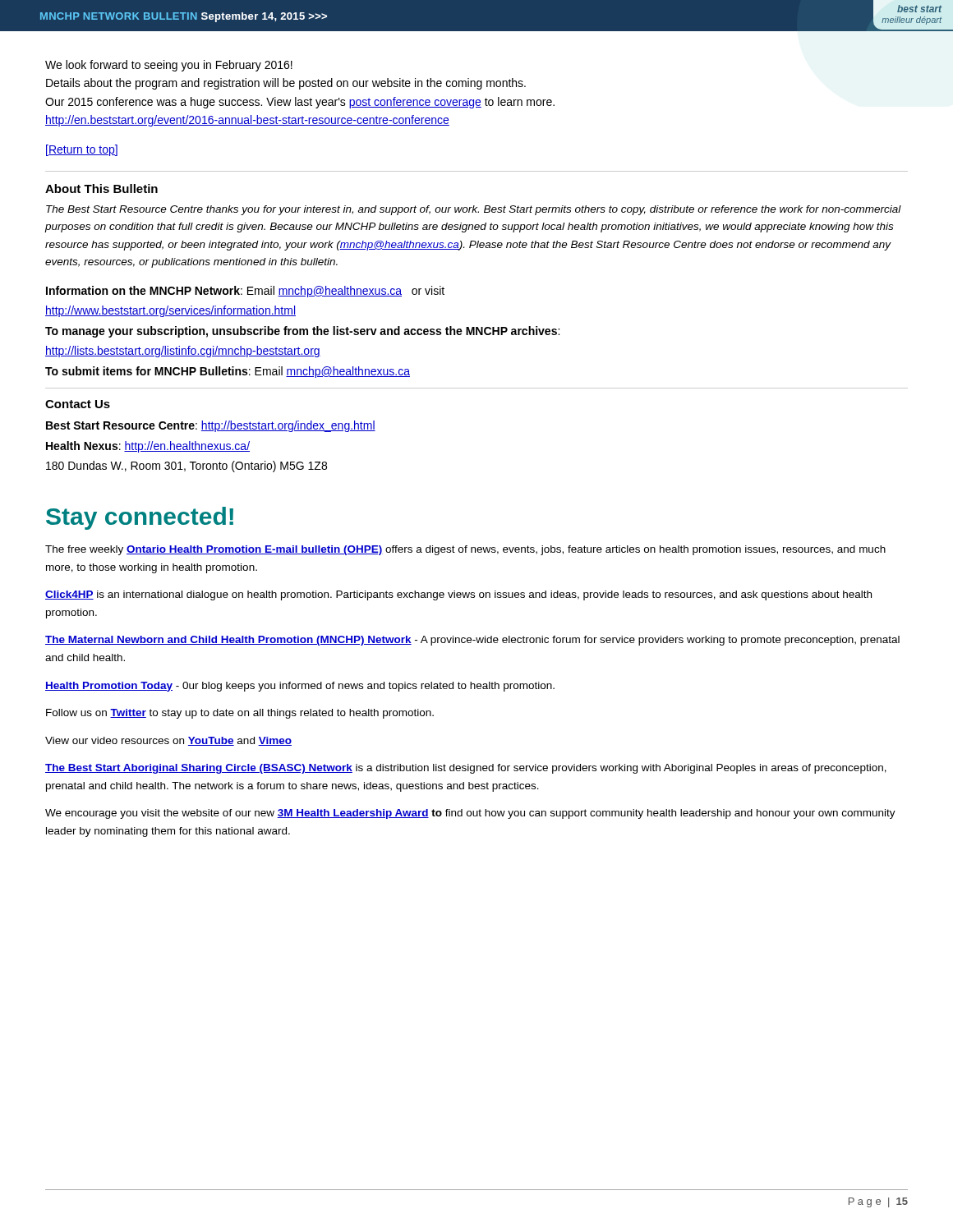Click on the text block with the text "We look forward to seeing you"

coord(300,92)
